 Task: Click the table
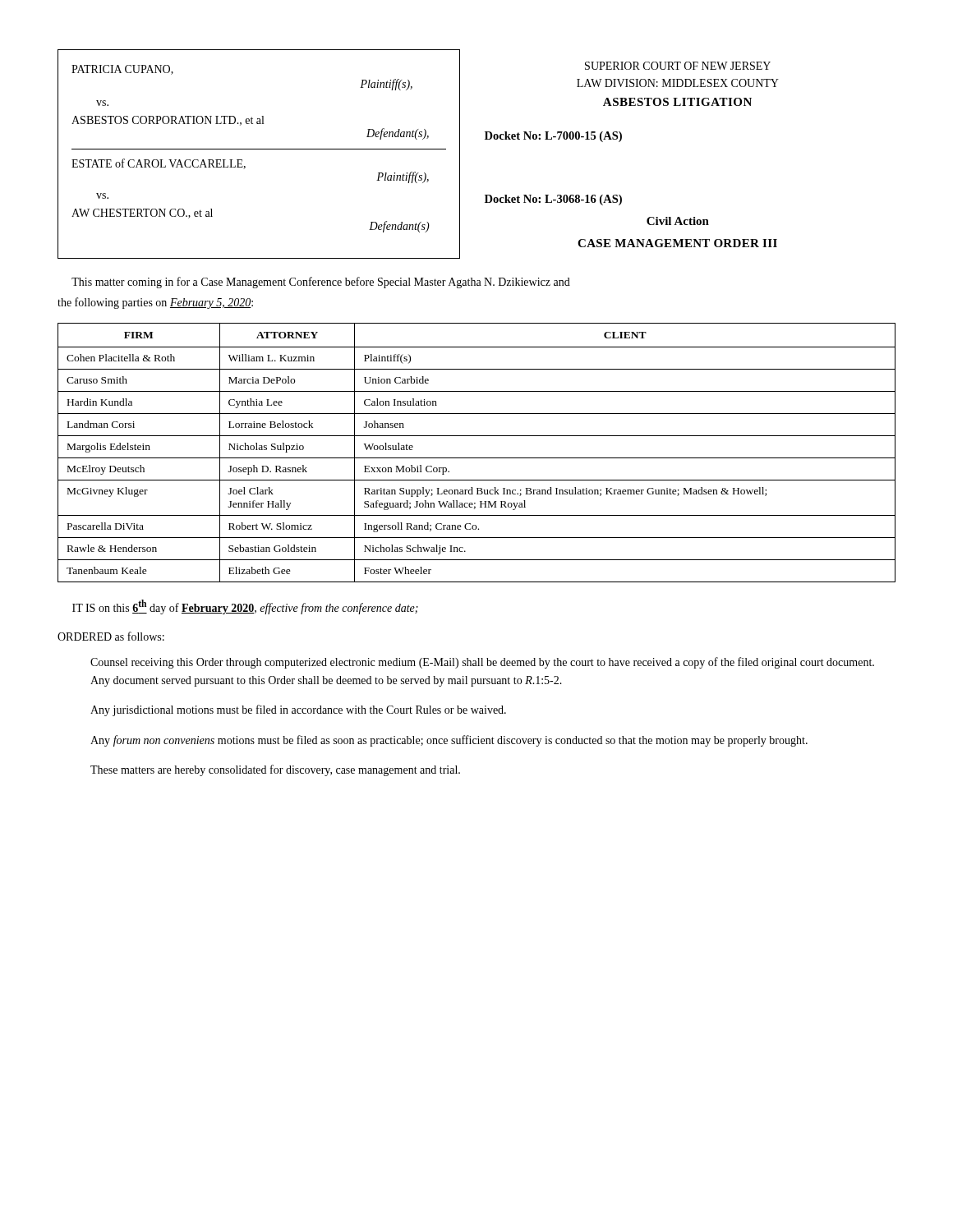pos(476,453)
